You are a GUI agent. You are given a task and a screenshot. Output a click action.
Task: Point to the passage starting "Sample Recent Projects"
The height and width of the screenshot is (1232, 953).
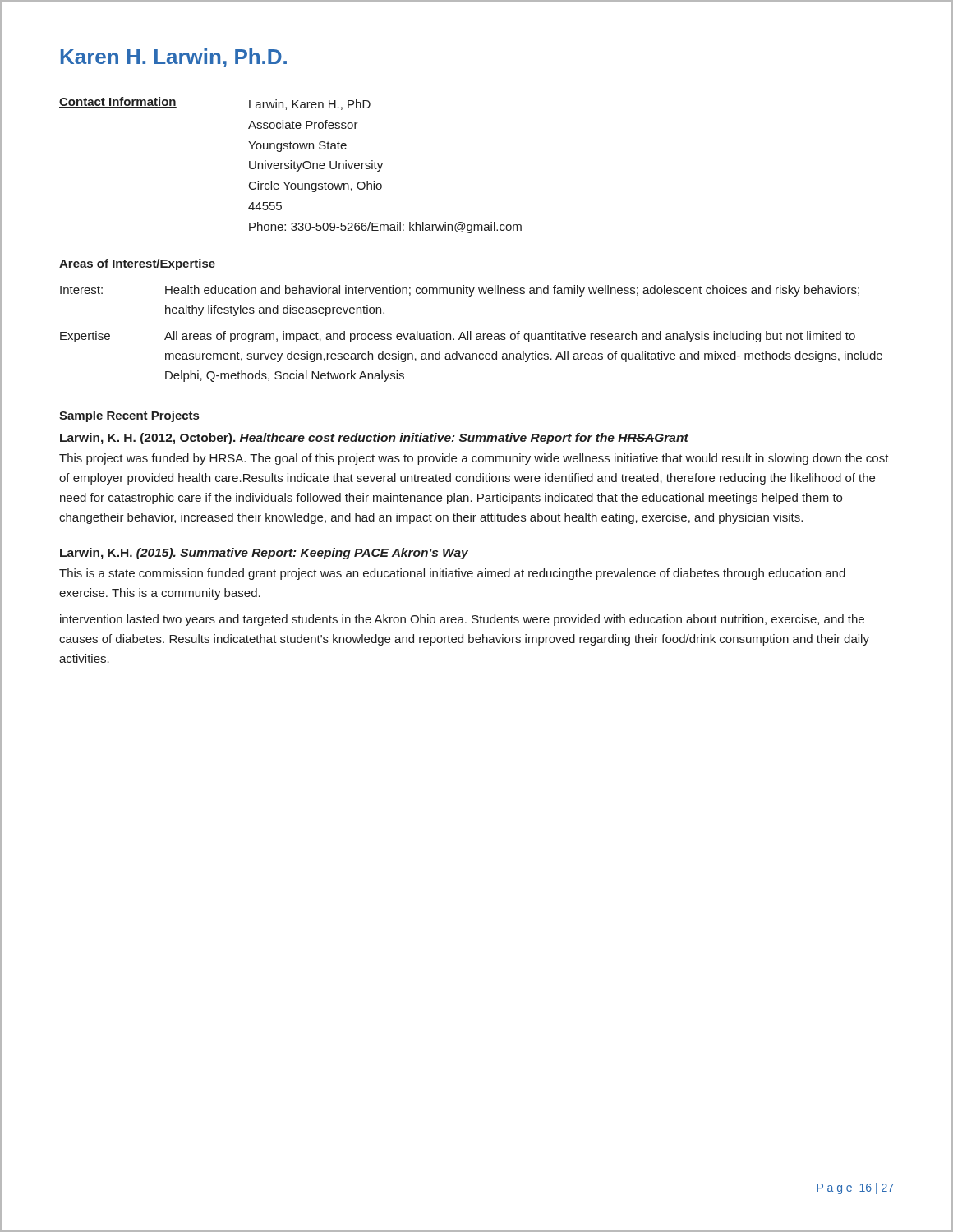click(x=129, y=415)
